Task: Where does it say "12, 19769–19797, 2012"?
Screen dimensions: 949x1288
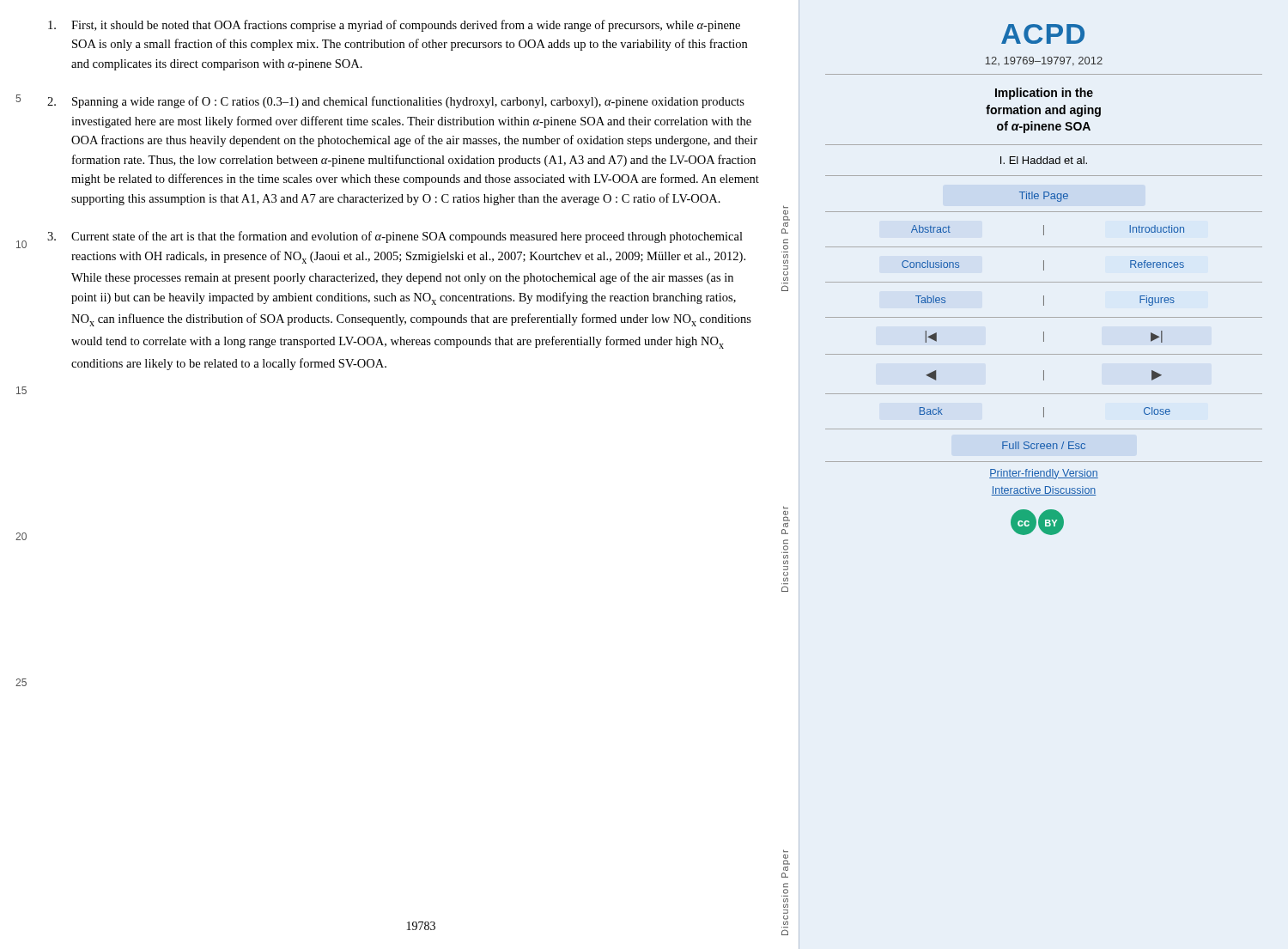Action: [1044, 61]
